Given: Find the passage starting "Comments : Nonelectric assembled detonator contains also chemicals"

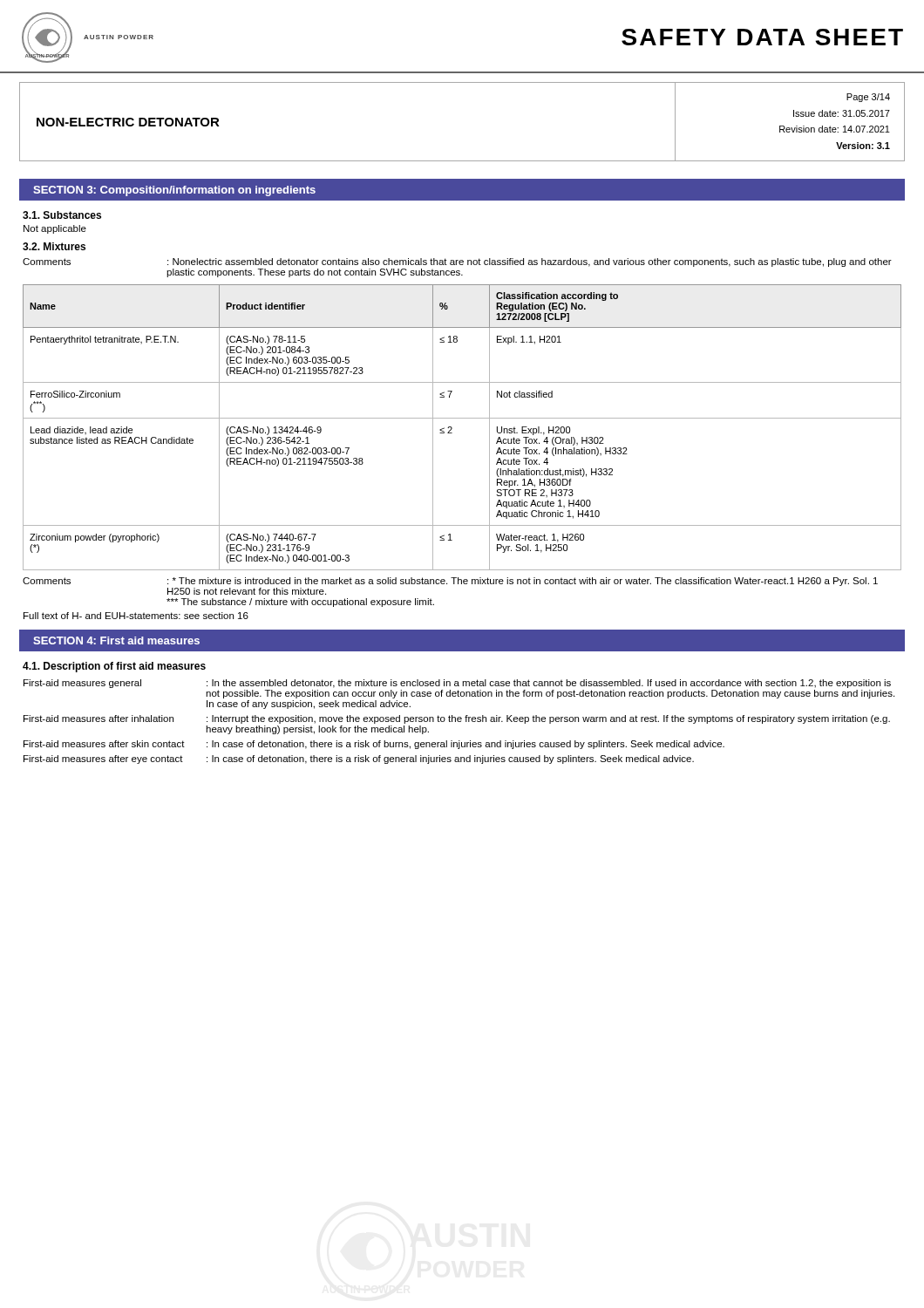Looking at the screenshot, I should [462, 267].
